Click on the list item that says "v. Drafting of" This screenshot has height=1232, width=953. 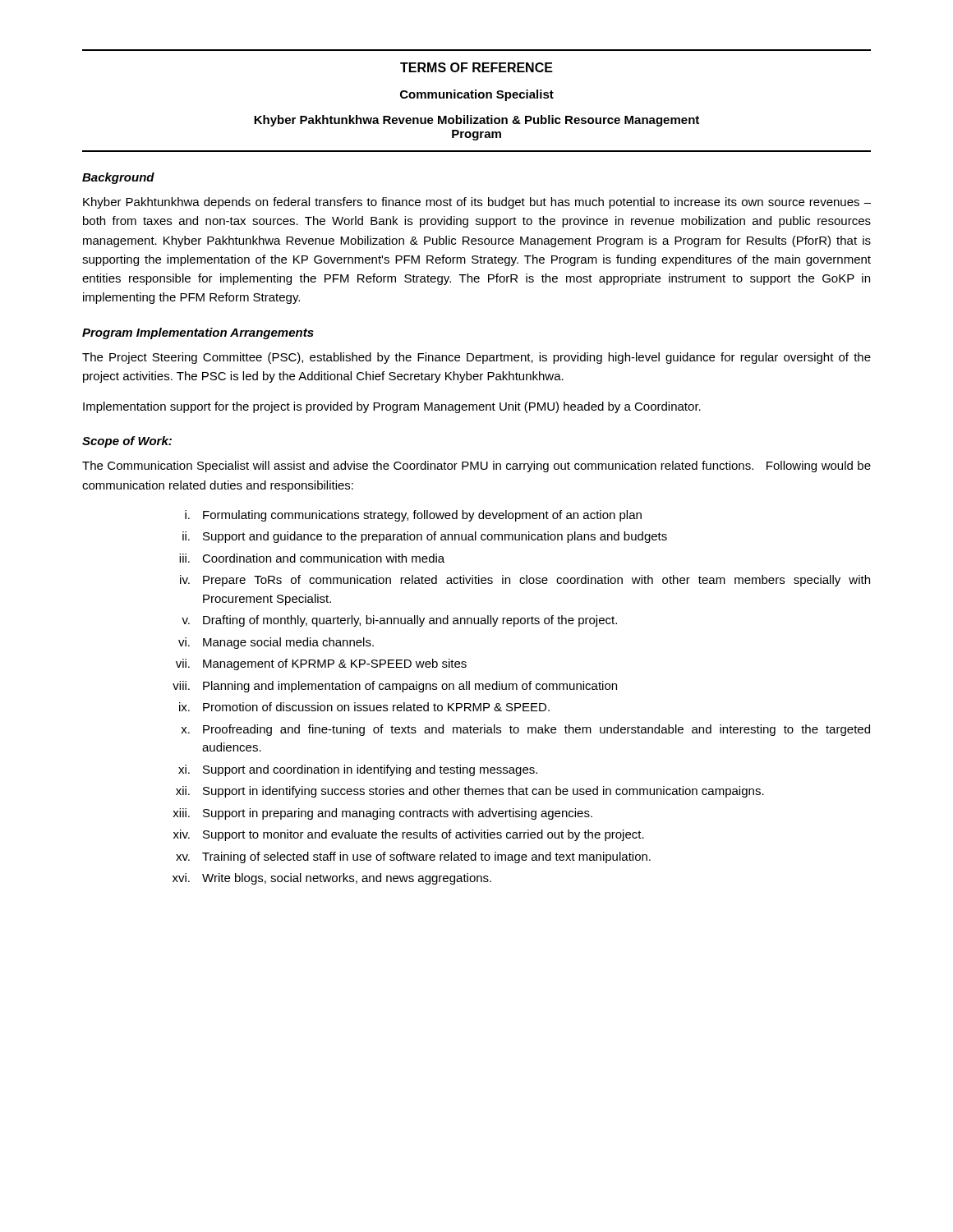[509, 621]
